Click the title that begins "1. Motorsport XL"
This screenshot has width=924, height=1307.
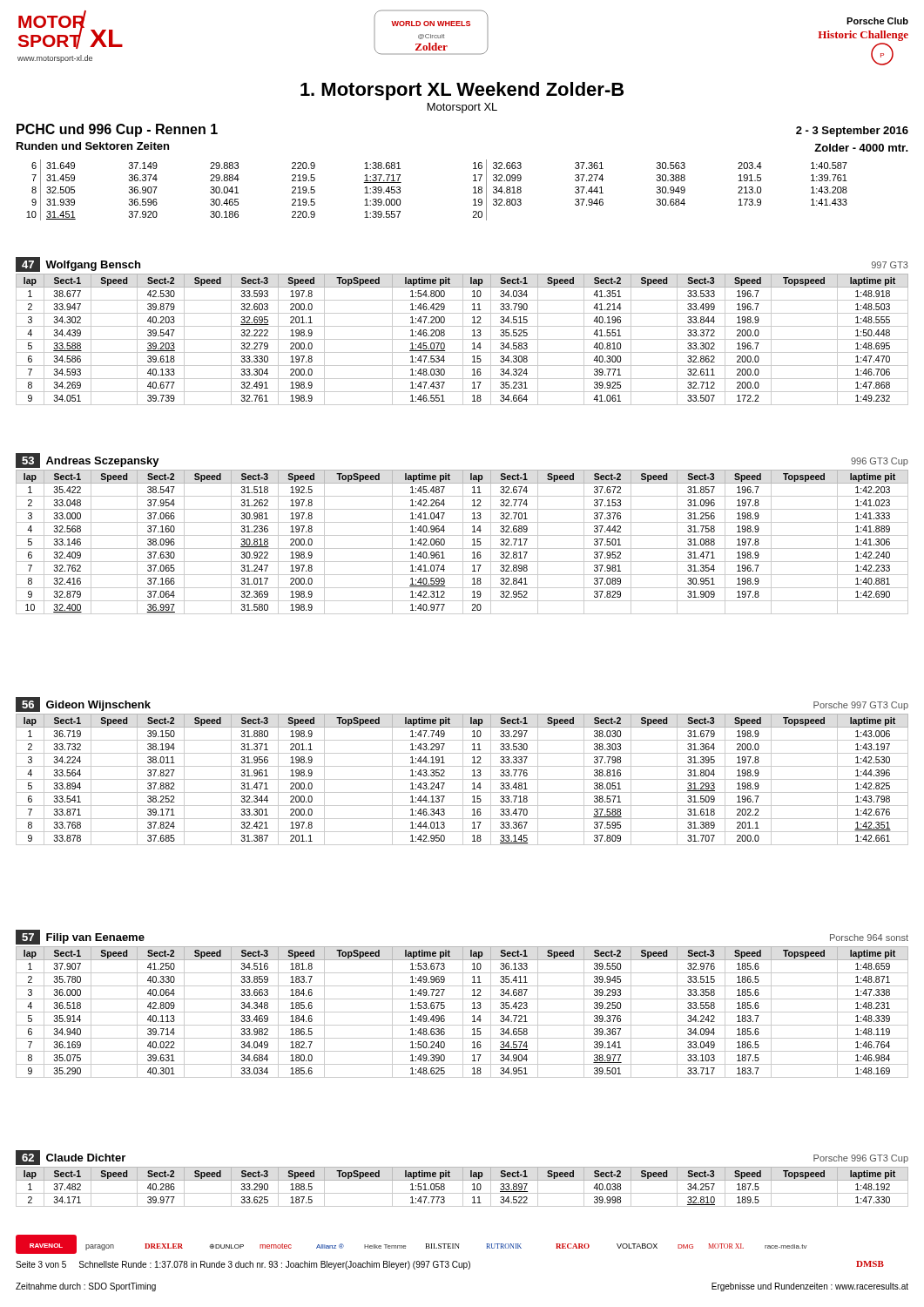462,89
